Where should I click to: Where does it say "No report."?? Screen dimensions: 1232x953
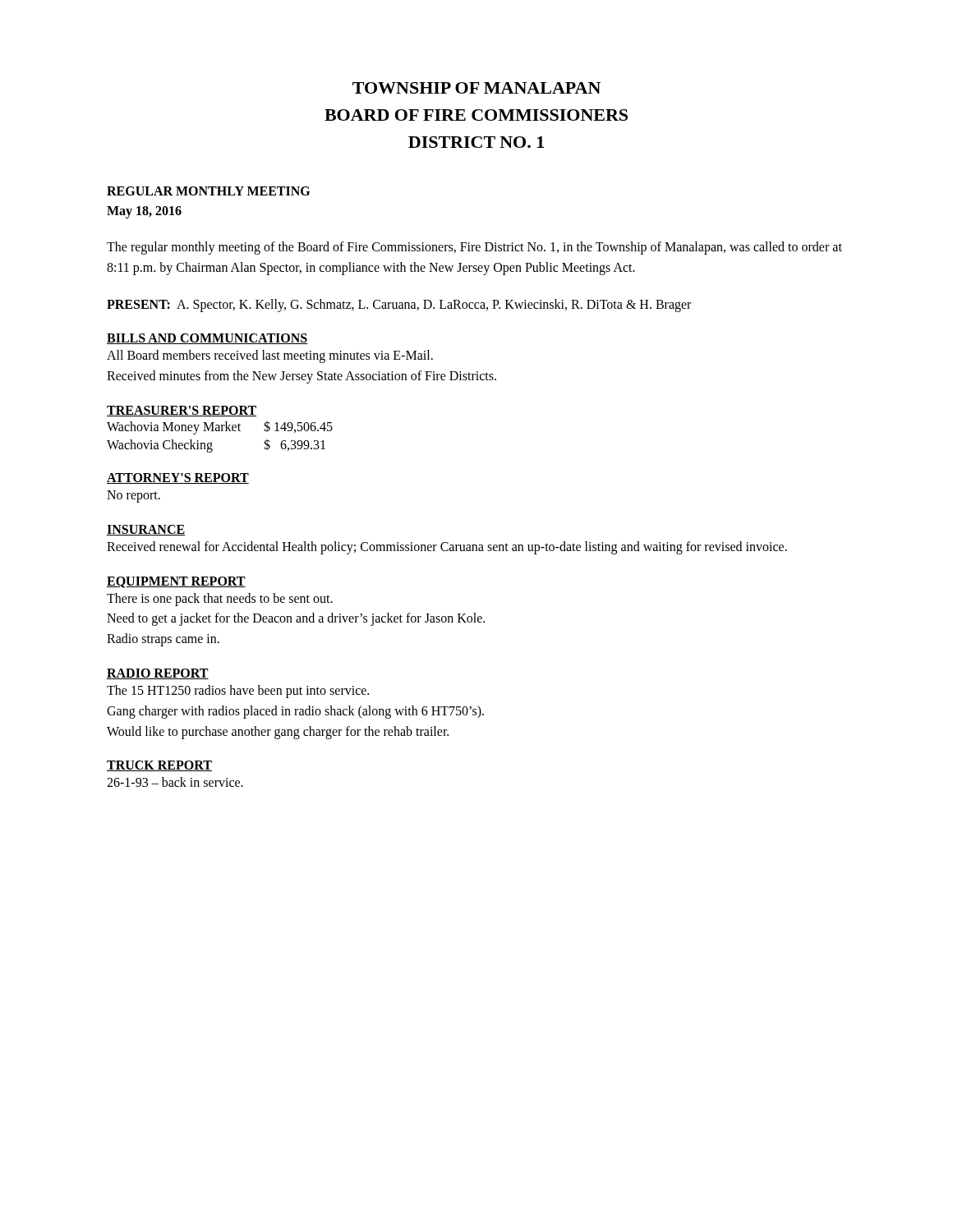point(134,495)
